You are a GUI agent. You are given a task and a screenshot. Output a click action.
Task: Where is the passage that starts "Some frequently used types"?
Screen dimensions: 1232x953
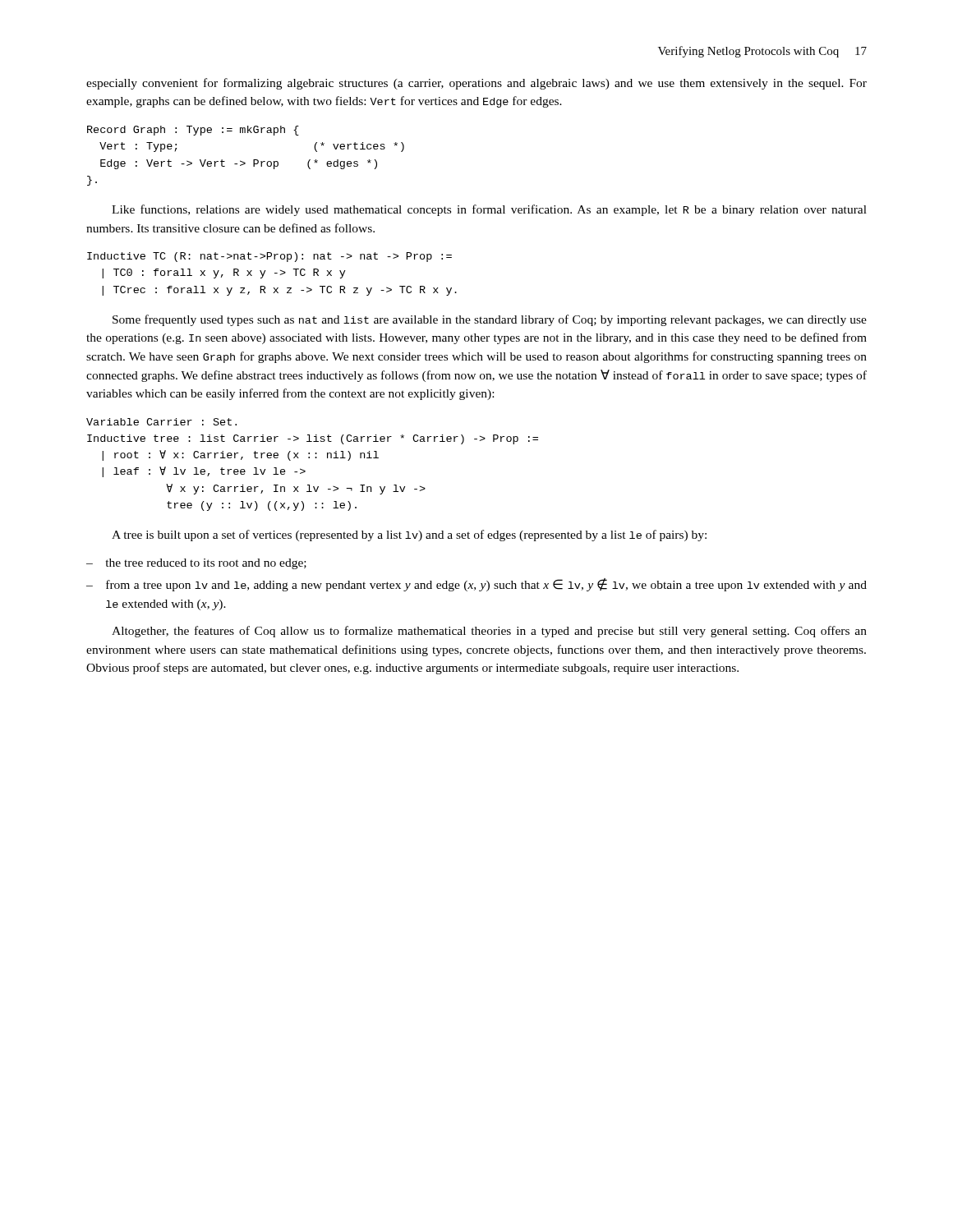(x=476, y=356)
